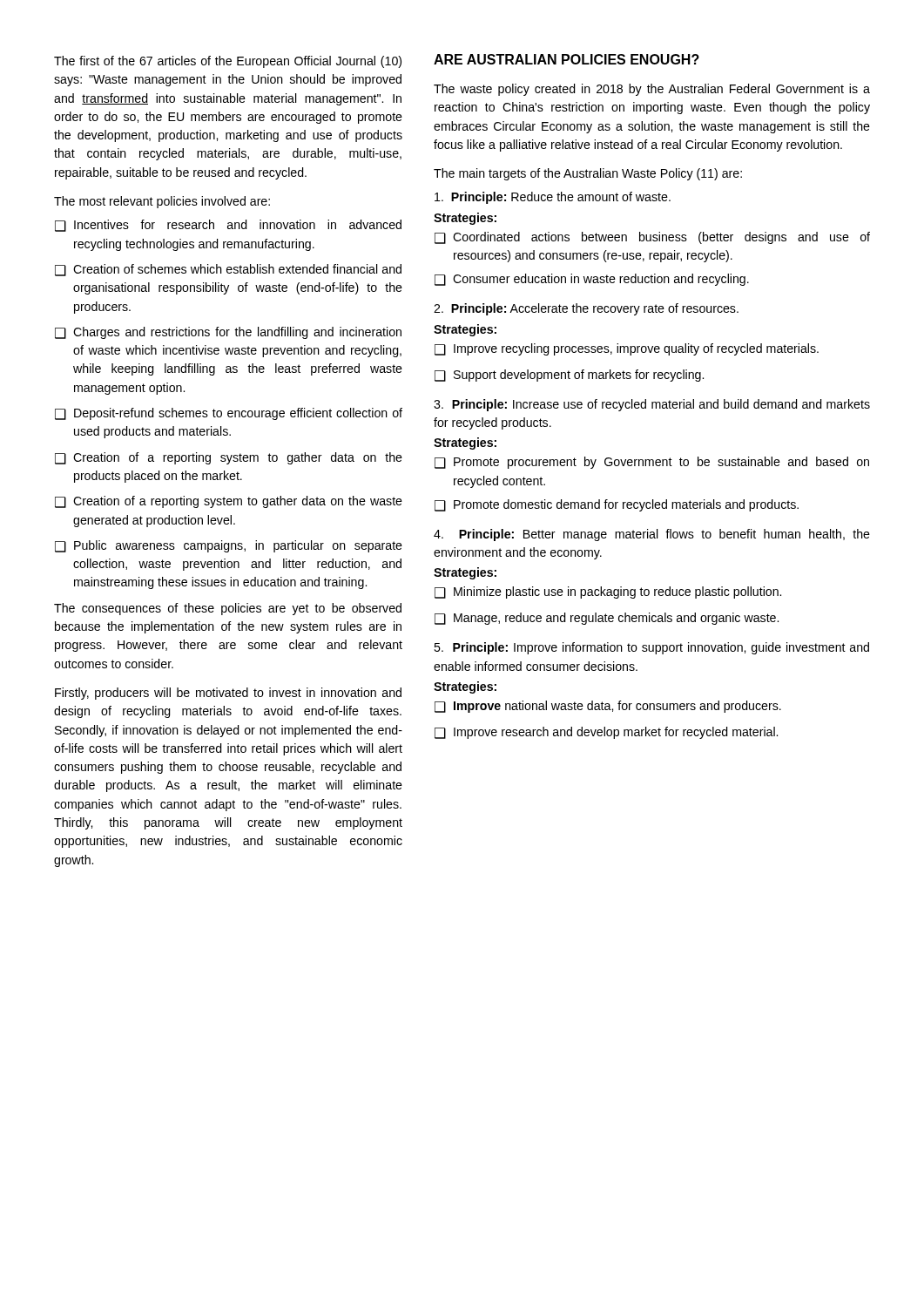Select the list item with the text "2. Principle: Accelerate the recovery rate of resources."

pos(587,309)
